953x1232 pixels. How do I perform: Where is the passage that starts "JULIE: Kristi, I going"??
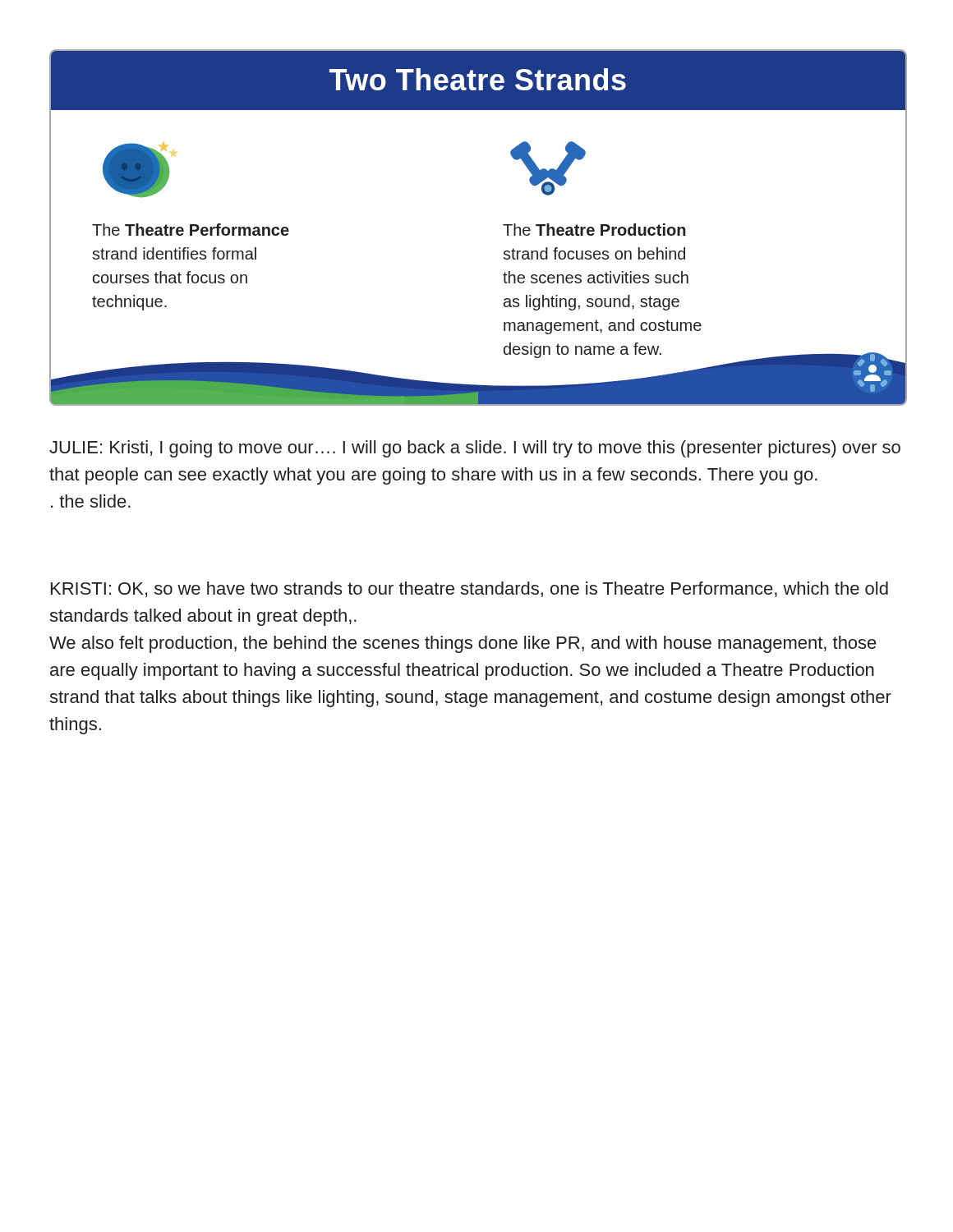click(475, 474)
